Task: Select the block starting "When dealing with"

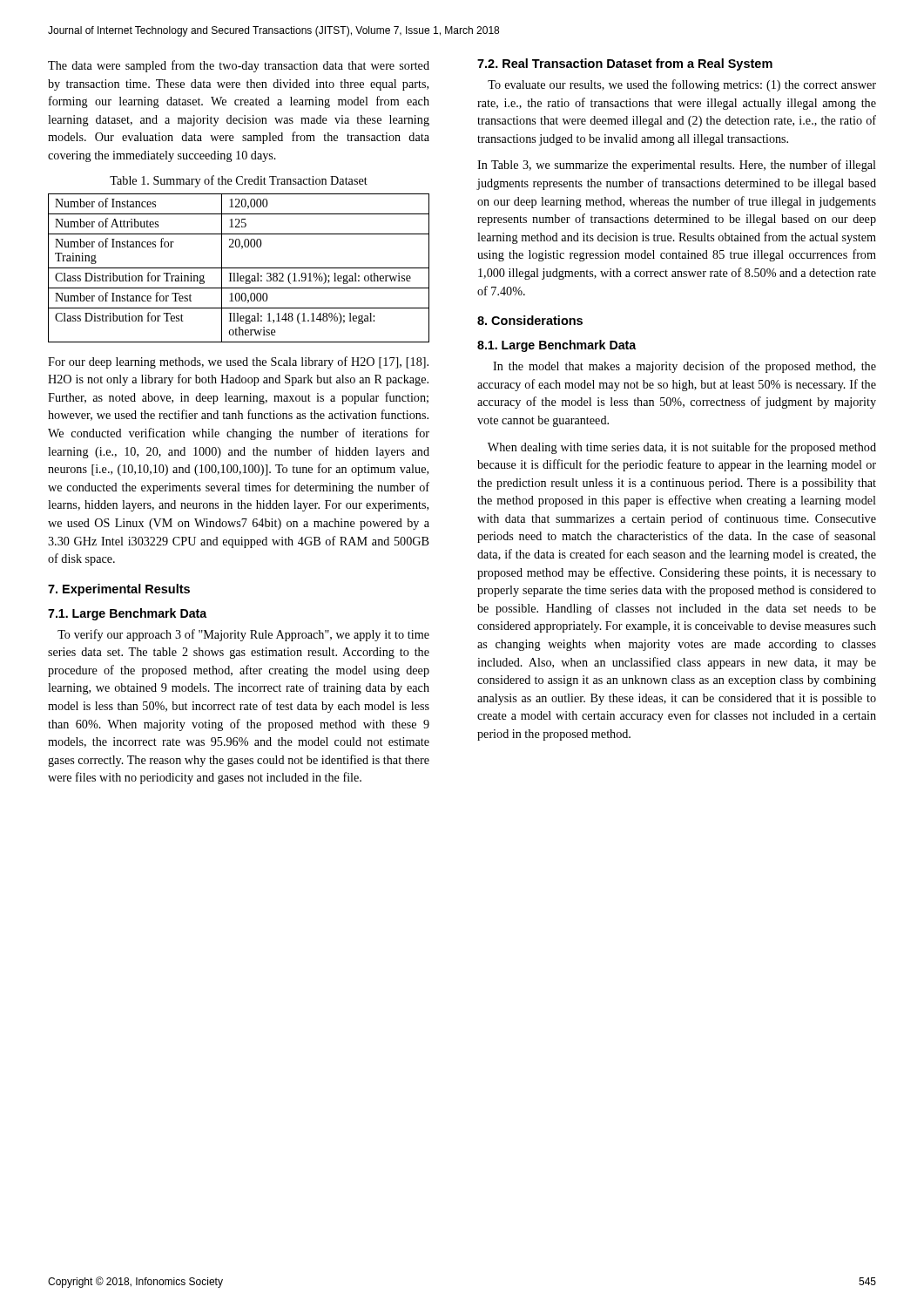Action: tap(677, 590)
